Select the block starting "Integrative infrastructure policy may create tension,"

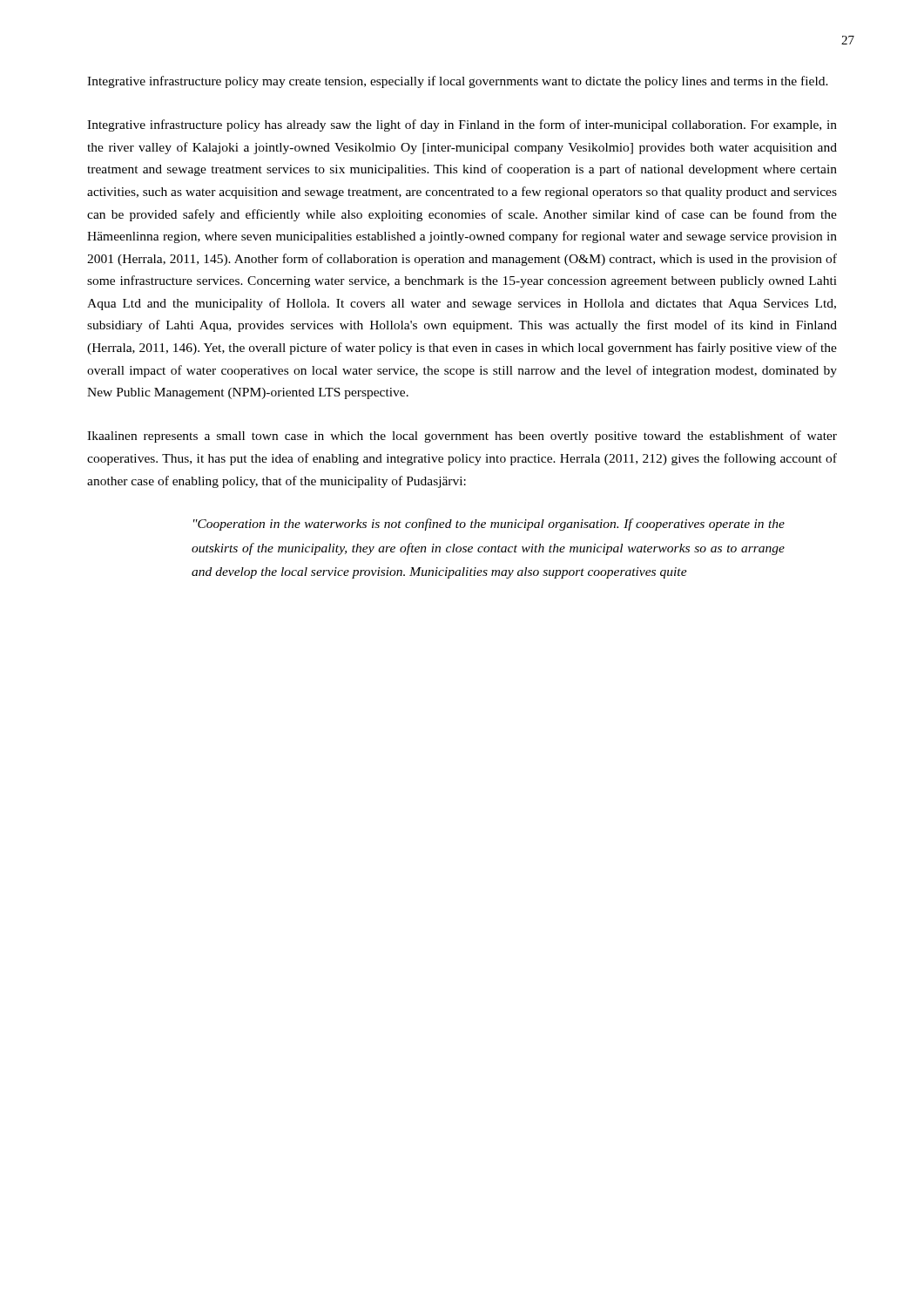click(458, 81)
